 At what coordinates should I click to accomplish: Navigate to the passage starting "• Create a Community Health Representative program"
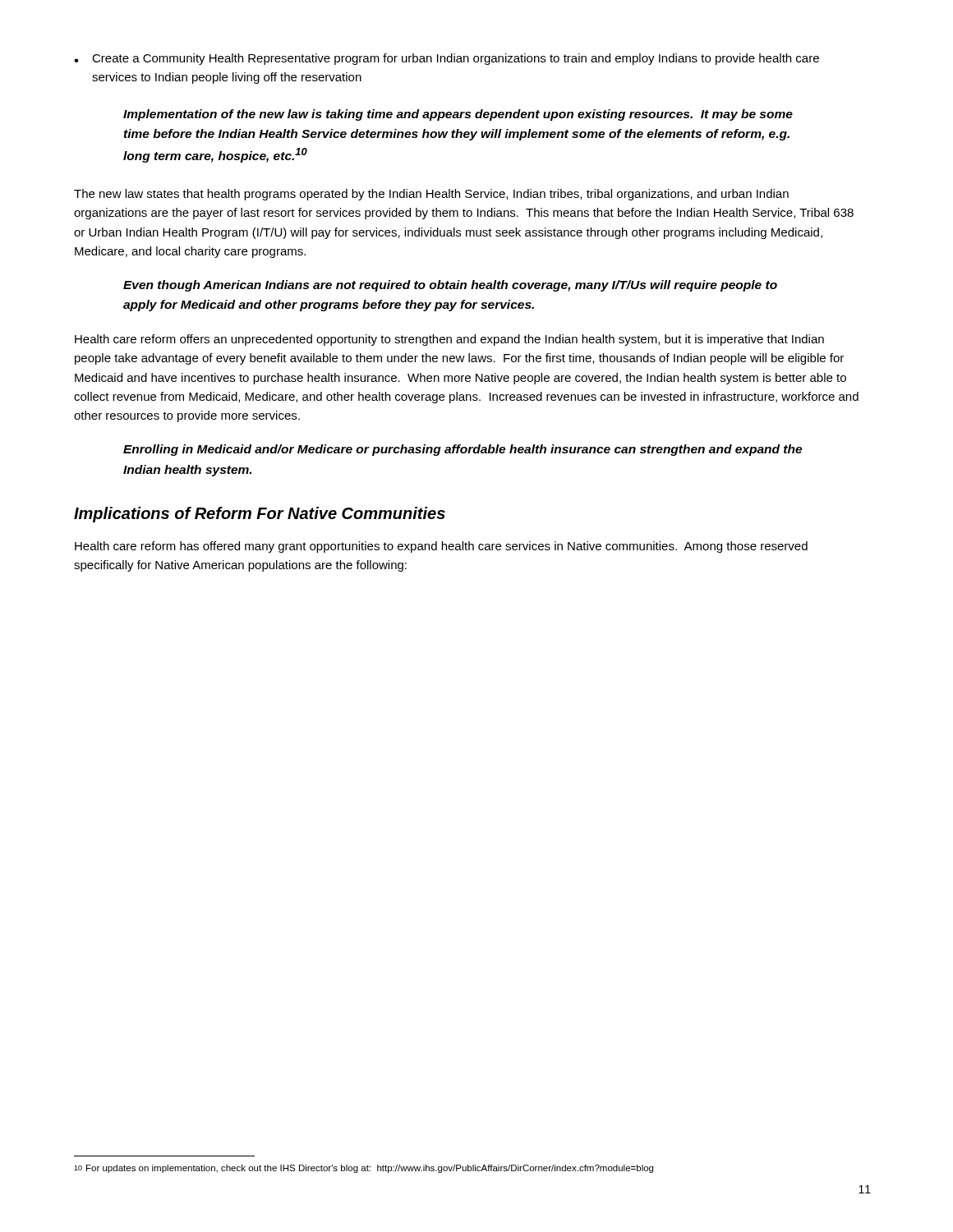coord(468,68)
